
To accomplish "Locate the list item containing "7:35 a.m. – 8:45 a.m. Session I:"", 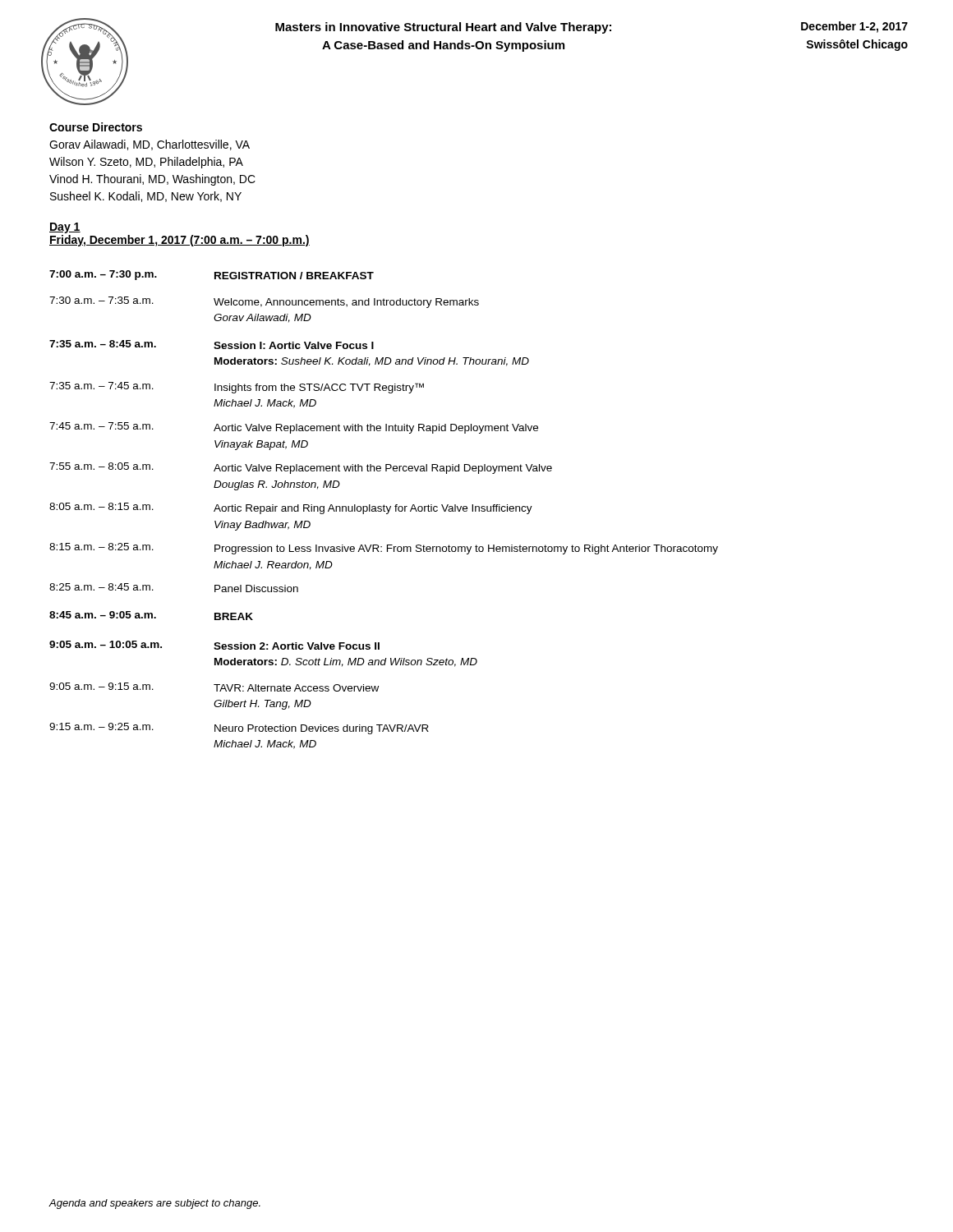I will tap(476, 352).
